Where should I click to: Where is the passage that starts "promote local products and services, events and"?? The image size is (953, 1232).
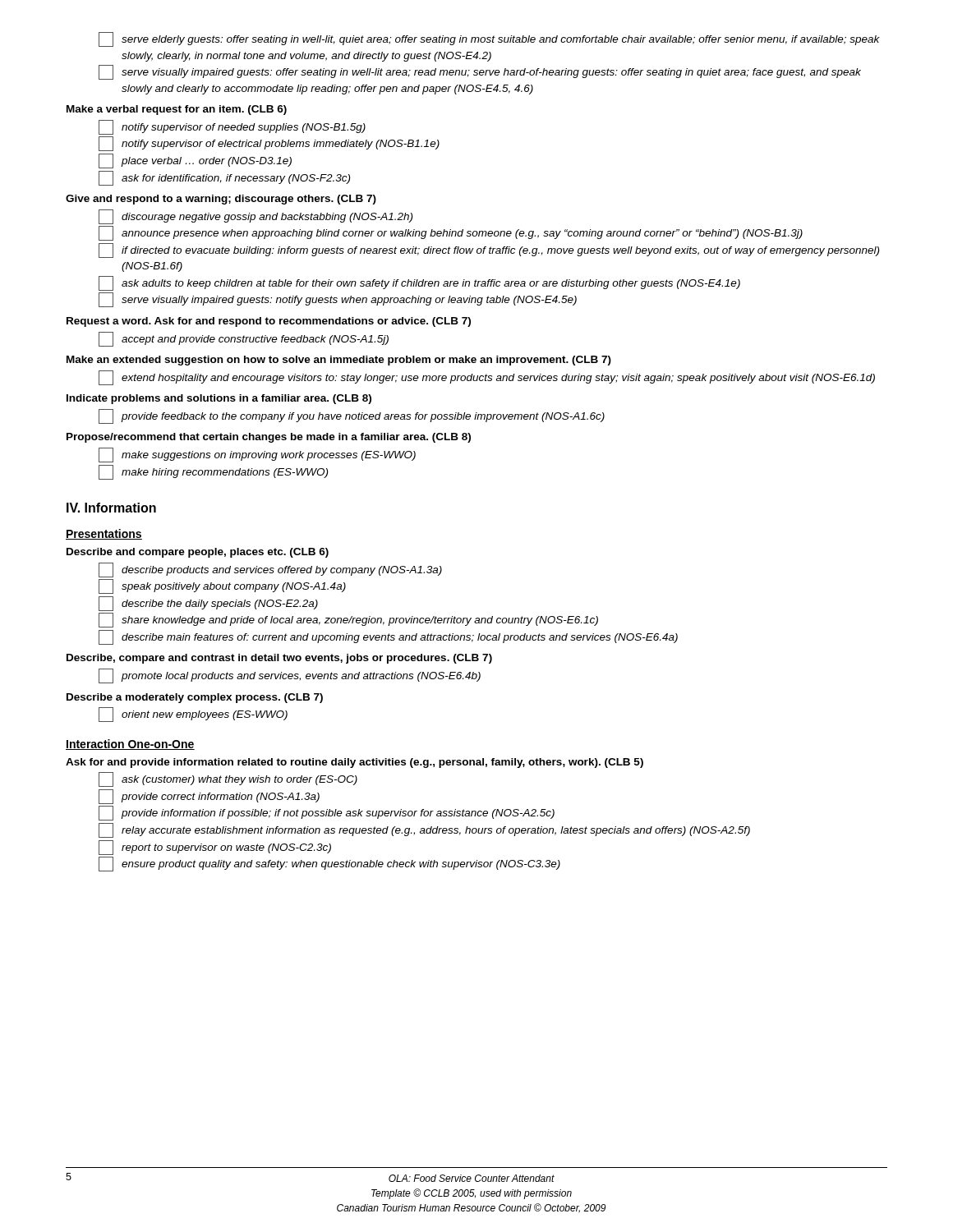tap(290, 676)
